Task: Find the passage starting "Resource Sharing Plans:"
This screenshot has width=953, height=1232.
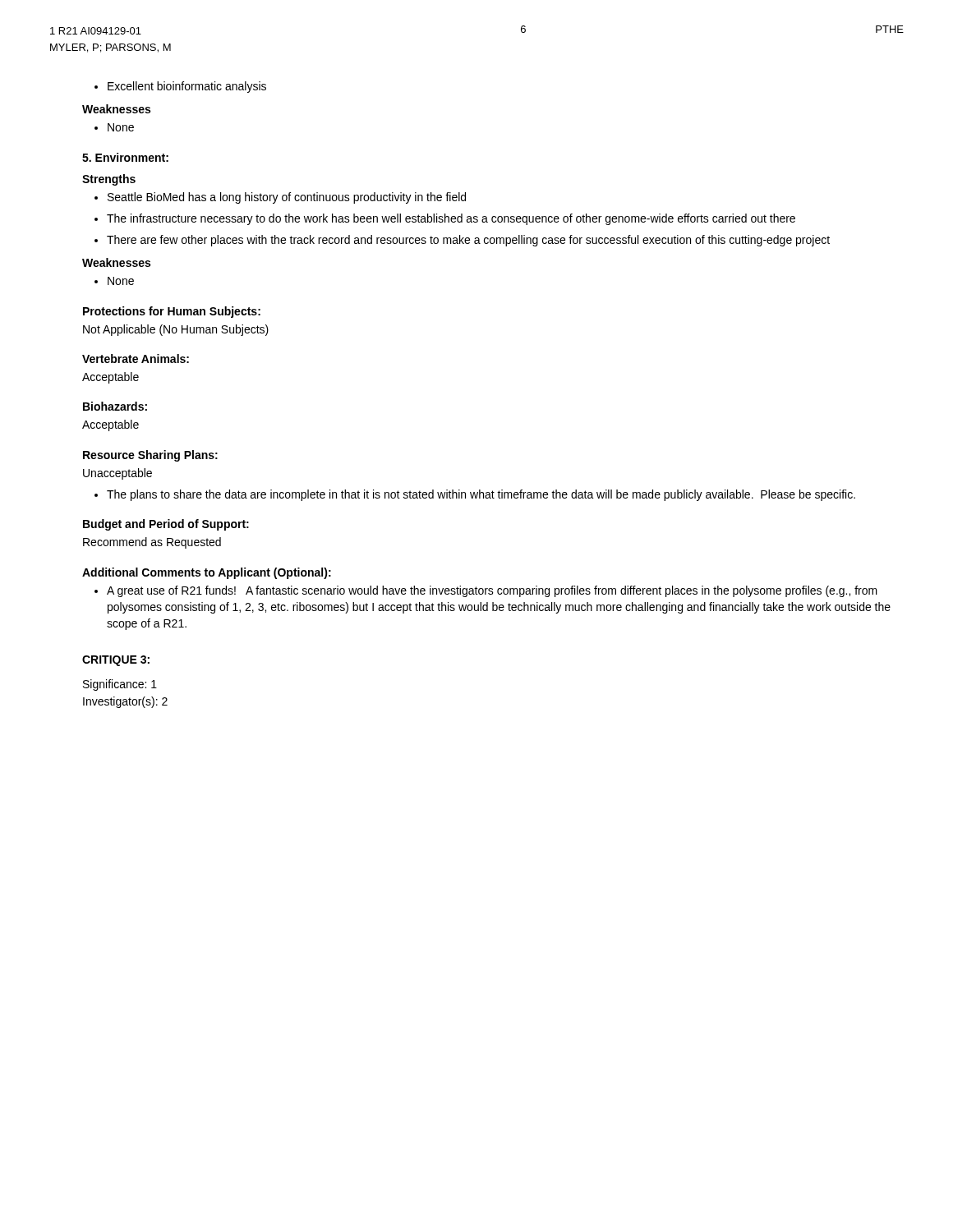Action: [x=150, y=455]
